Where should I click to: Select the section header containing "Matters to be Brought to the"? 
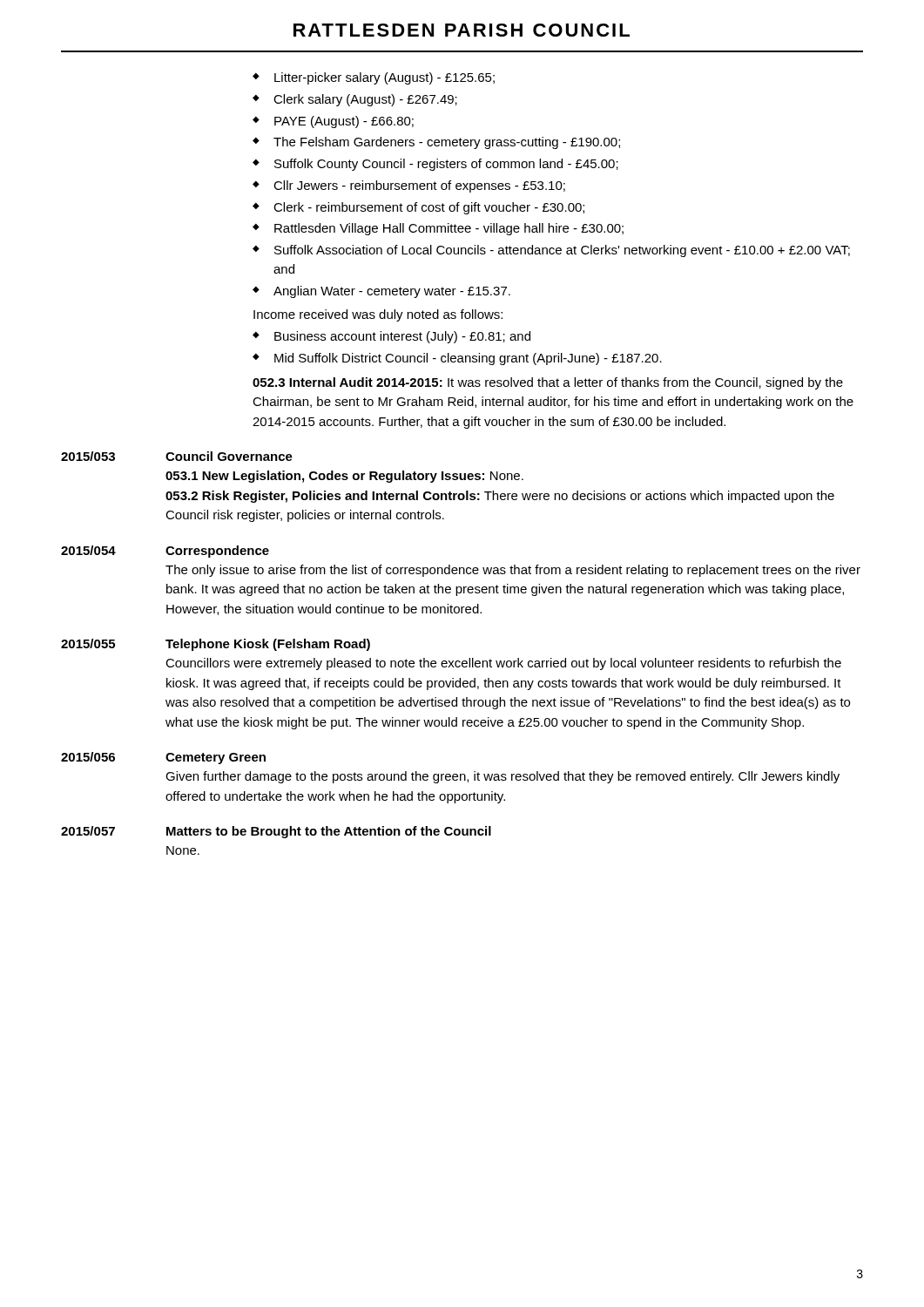point(329,831)
